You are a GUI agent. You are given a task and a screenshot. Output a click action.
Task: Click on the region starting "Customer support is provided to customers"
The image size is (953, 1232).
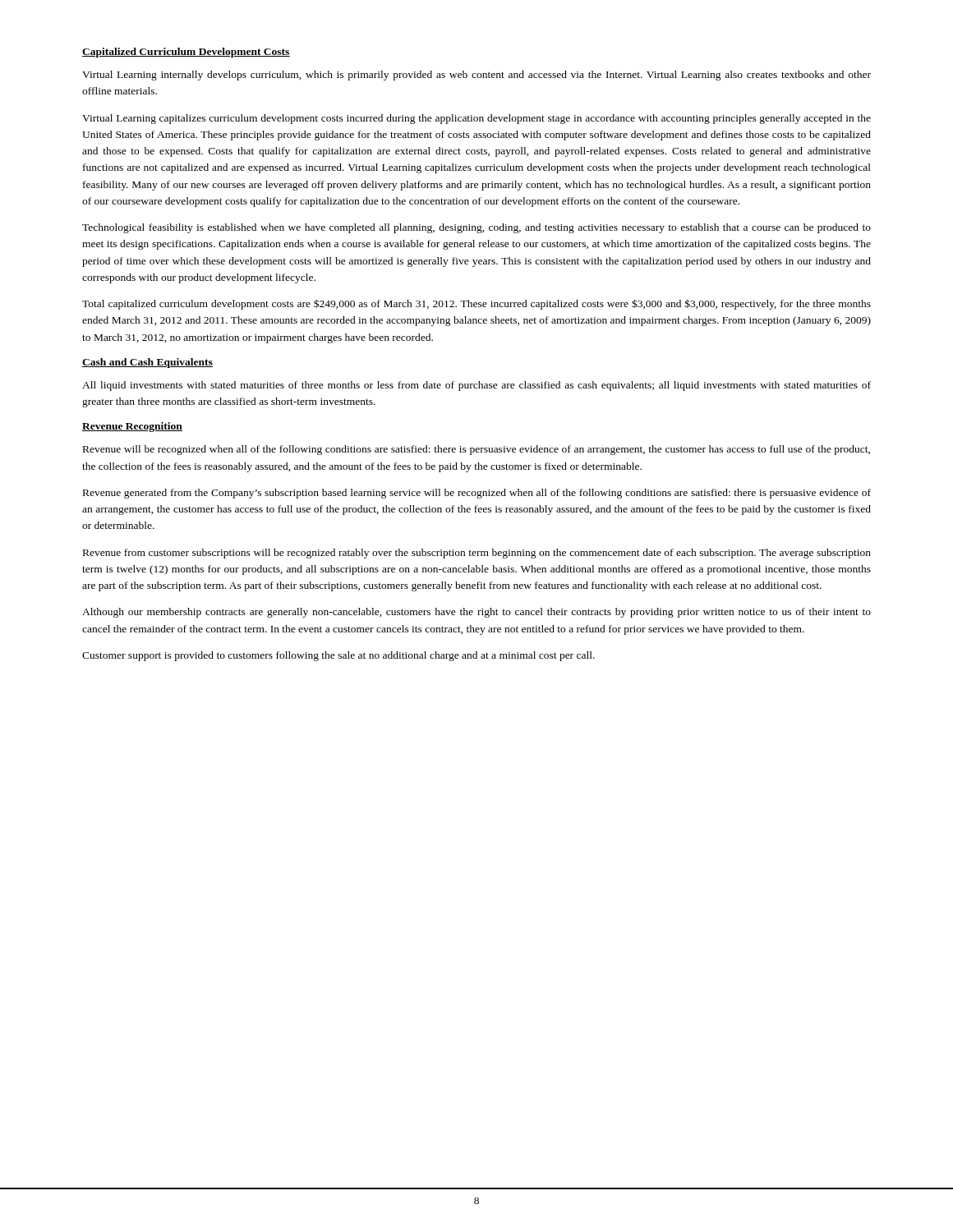339,655
